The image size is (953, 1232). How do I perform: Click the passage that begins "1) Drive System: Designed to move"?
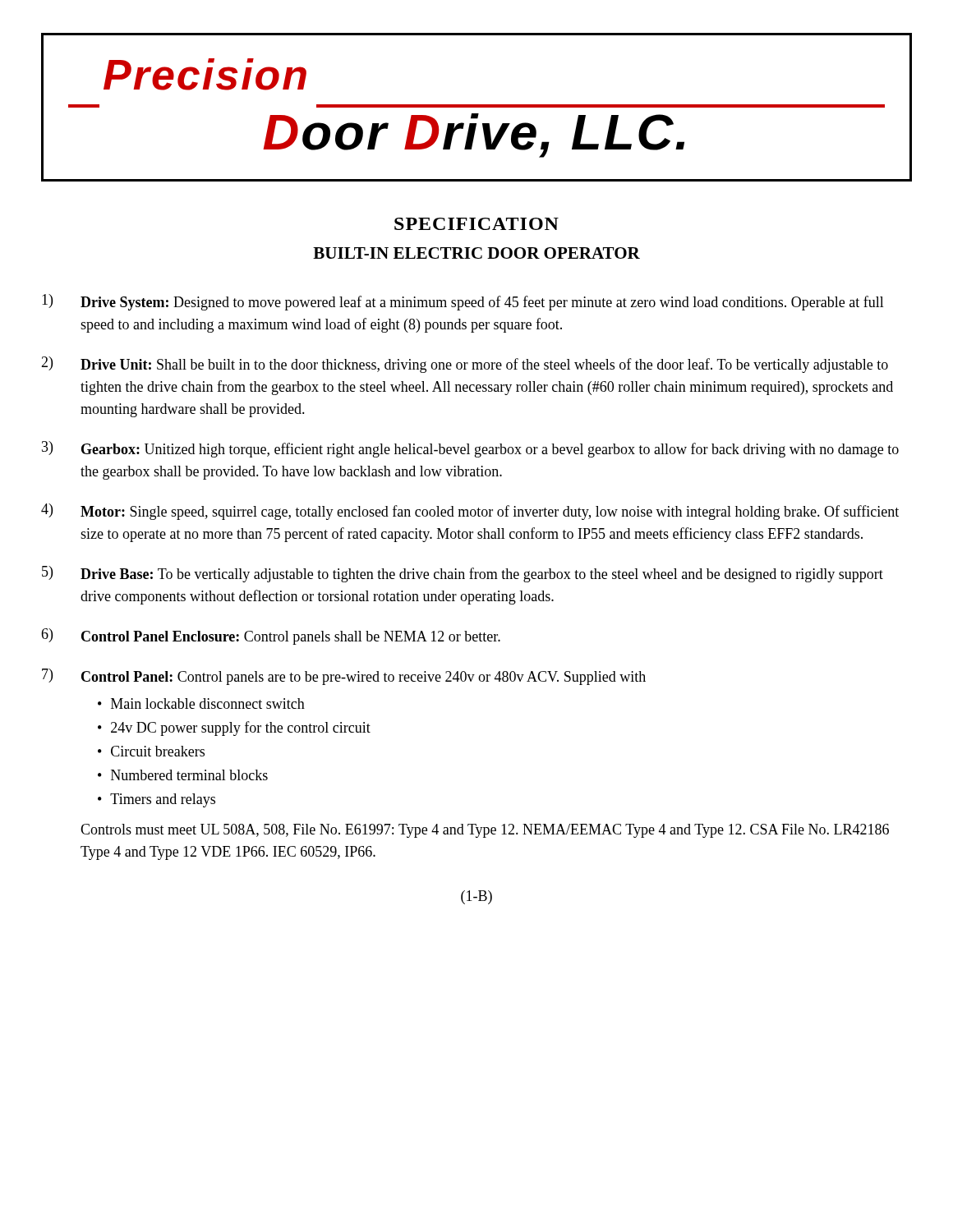coord(476,314)
